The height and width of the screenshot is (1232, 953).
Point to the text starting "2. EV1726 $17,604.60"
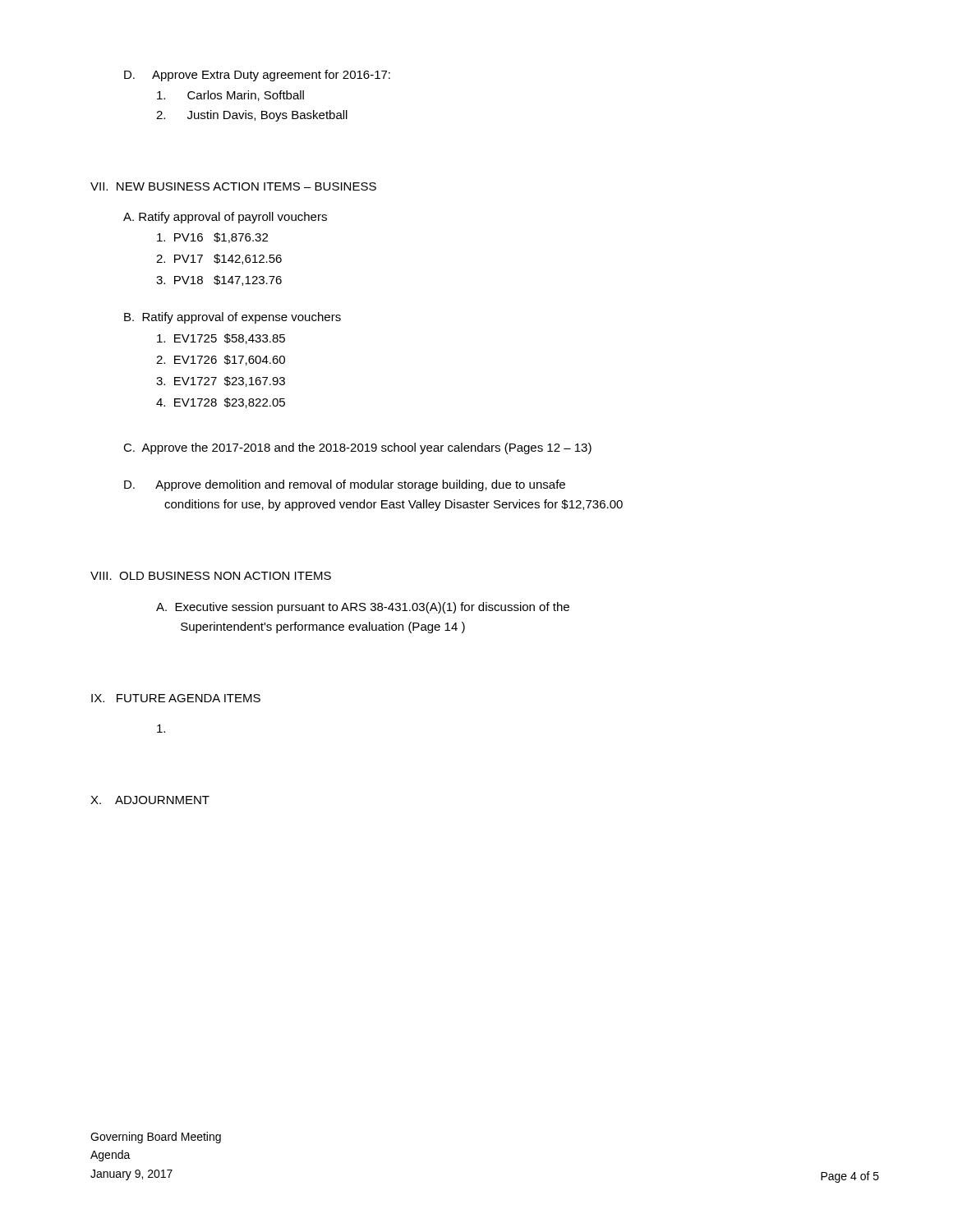click(221, 360)
